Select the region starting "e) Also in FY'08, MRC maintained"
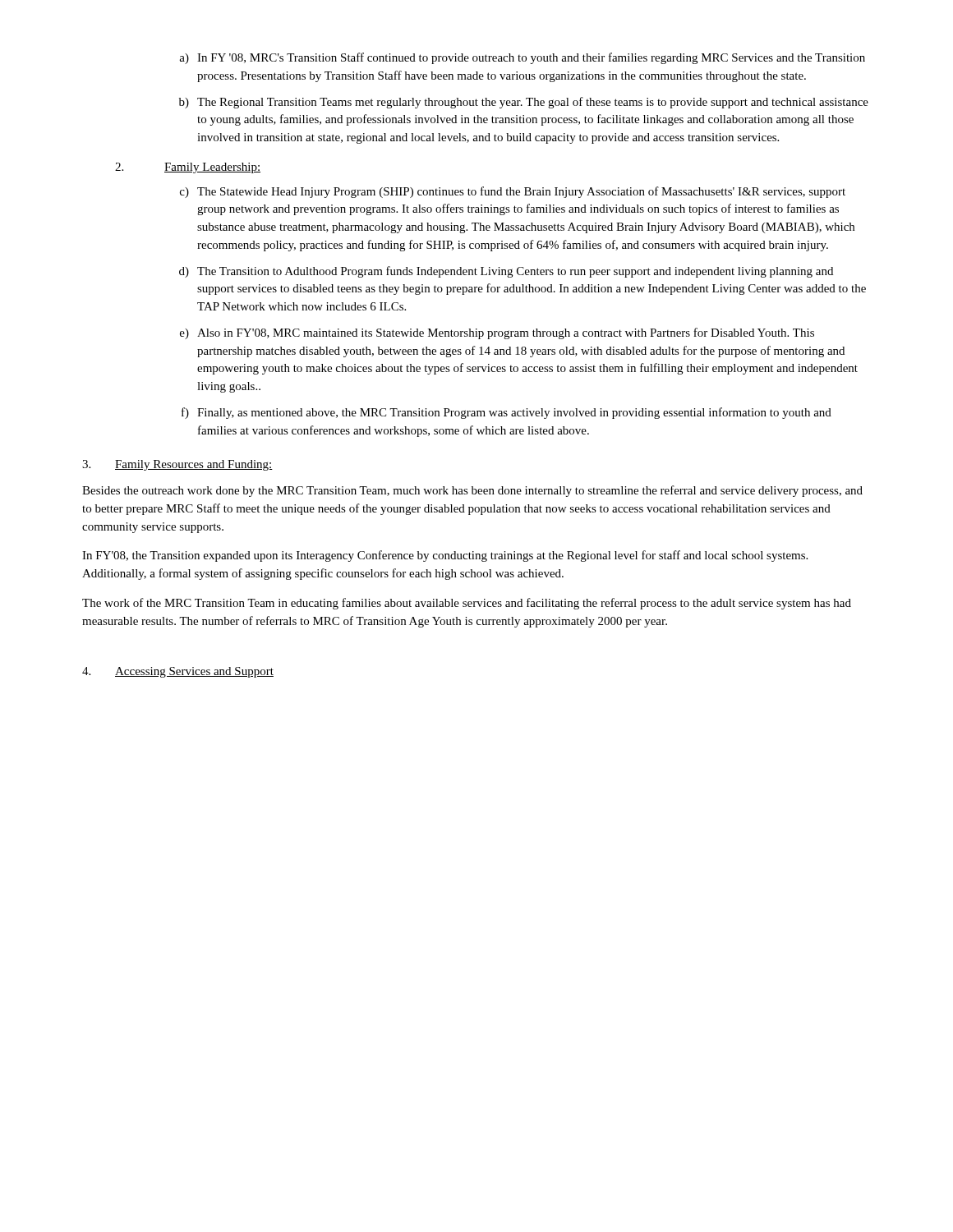This screenshot has width=953, height=1232. pyautogui.click(x=476, y=360)
